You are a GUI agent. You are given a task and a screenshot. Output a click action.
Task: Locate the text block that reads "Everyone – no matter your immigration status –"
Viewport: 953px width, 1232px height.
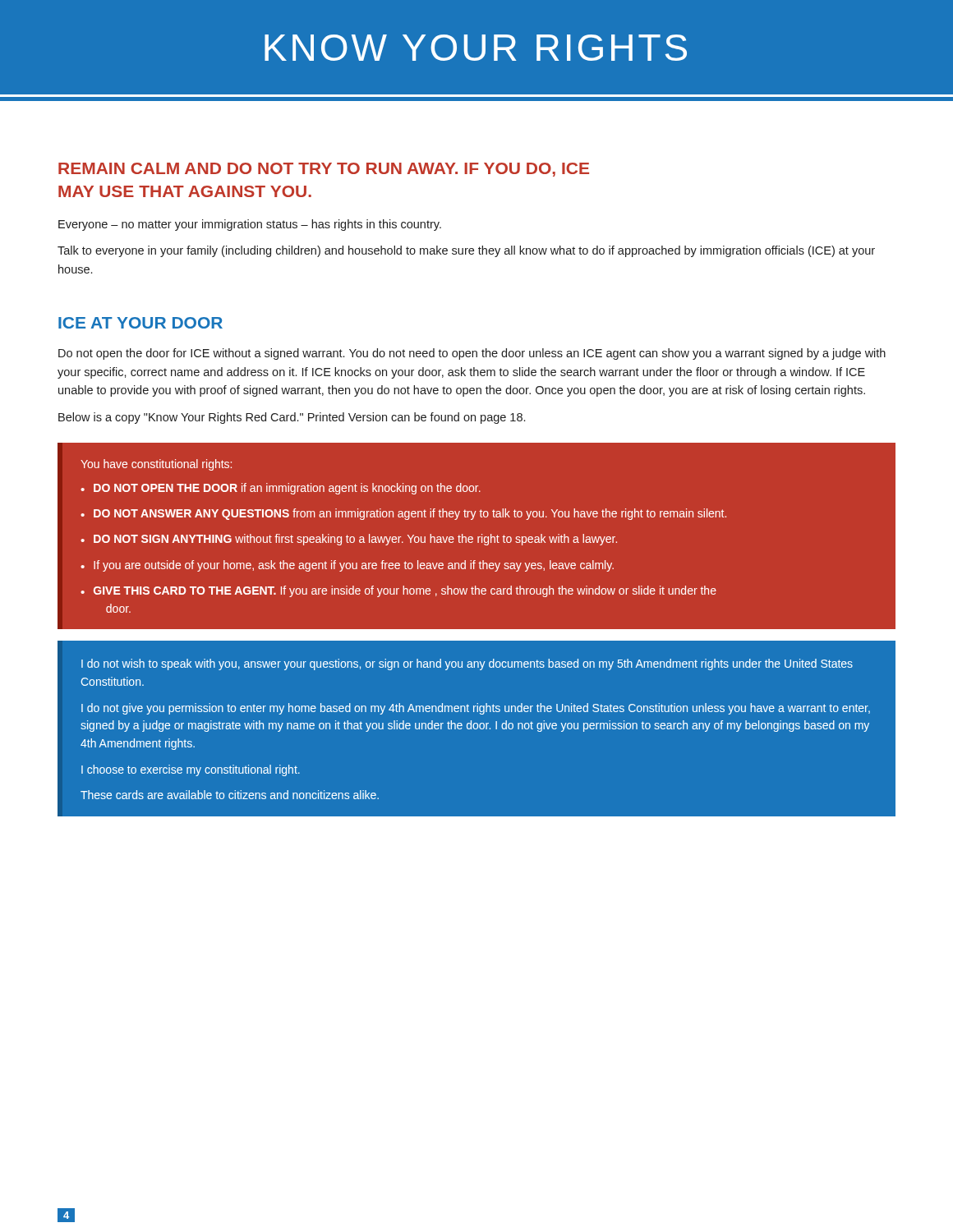pyautogui.click(x=250, y=224)
